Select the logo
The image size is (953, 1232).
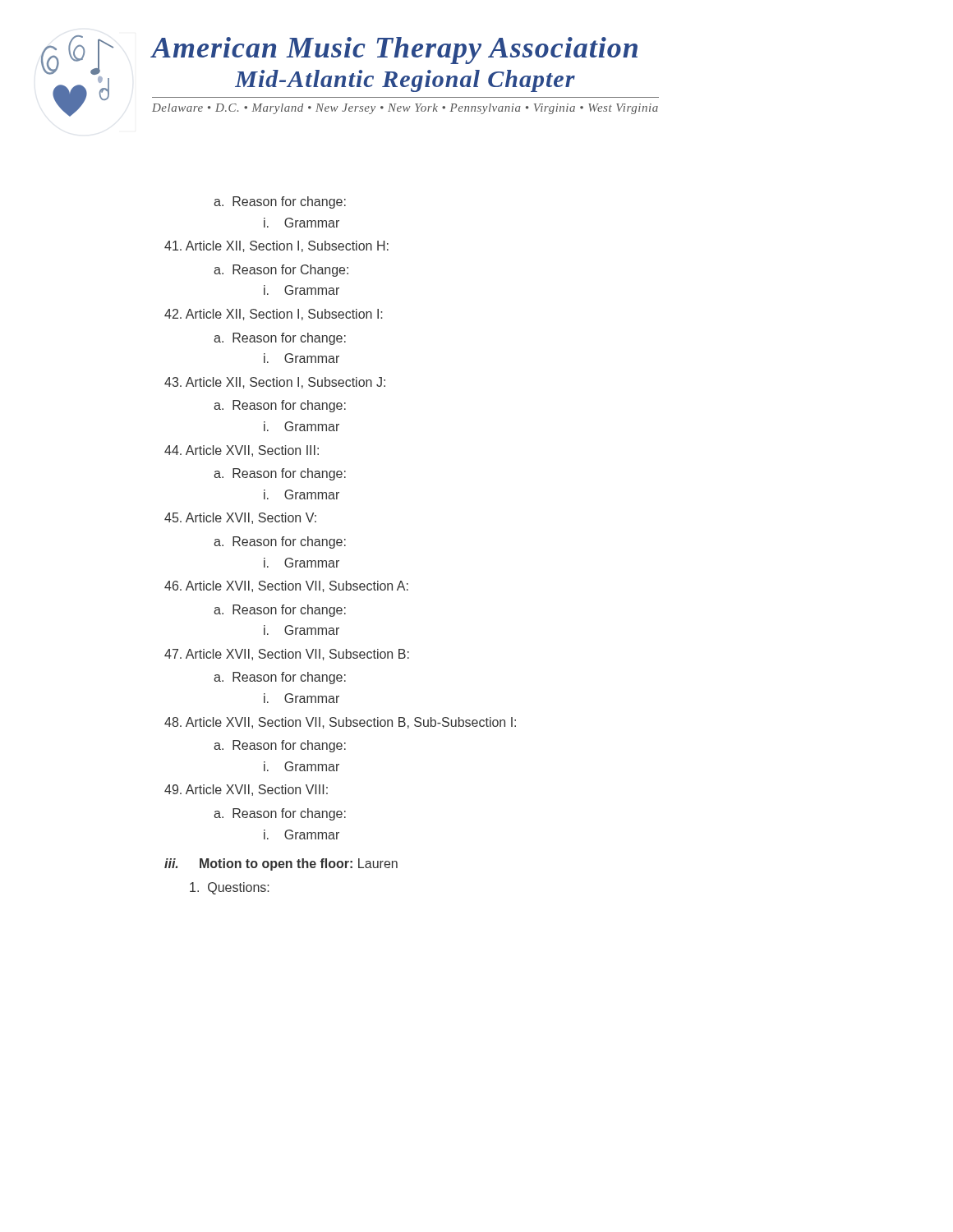84,84
